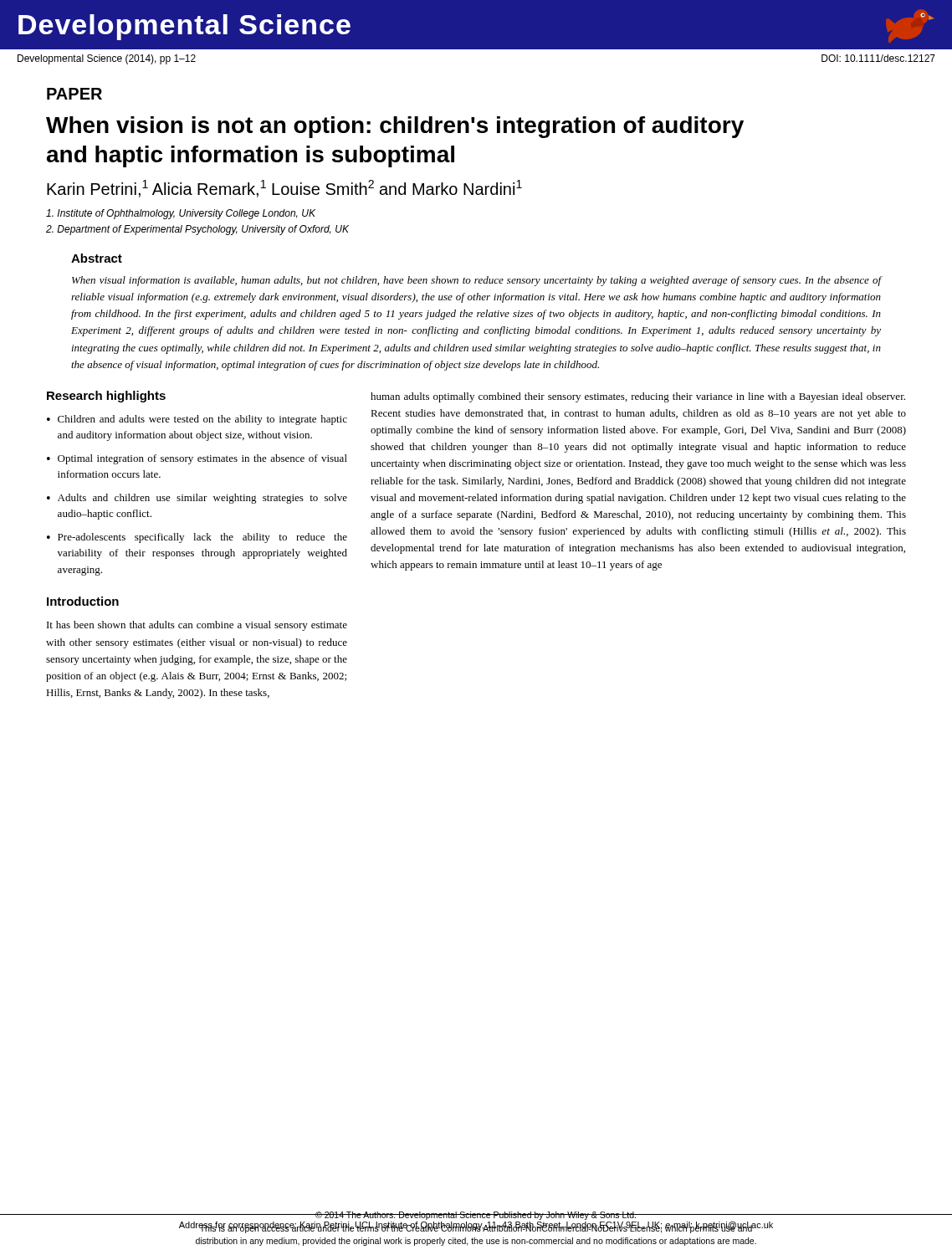
Task: Click the passage that begins "human adults optimally combined their sensory"
Action: (x=638, y=480)
